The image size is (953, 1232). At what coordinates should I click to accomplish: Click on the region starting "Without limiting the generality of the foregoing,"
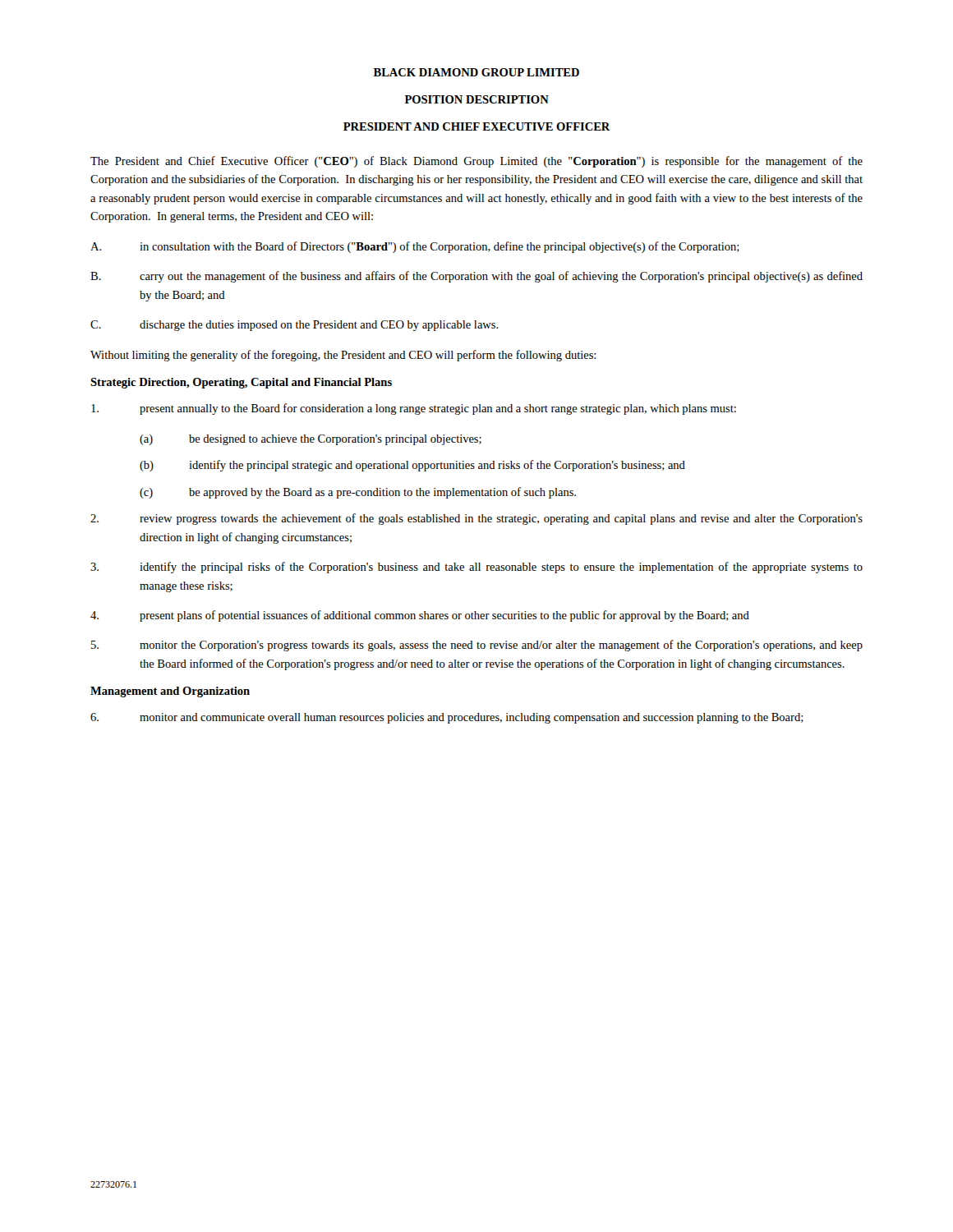tap(344, 355)
